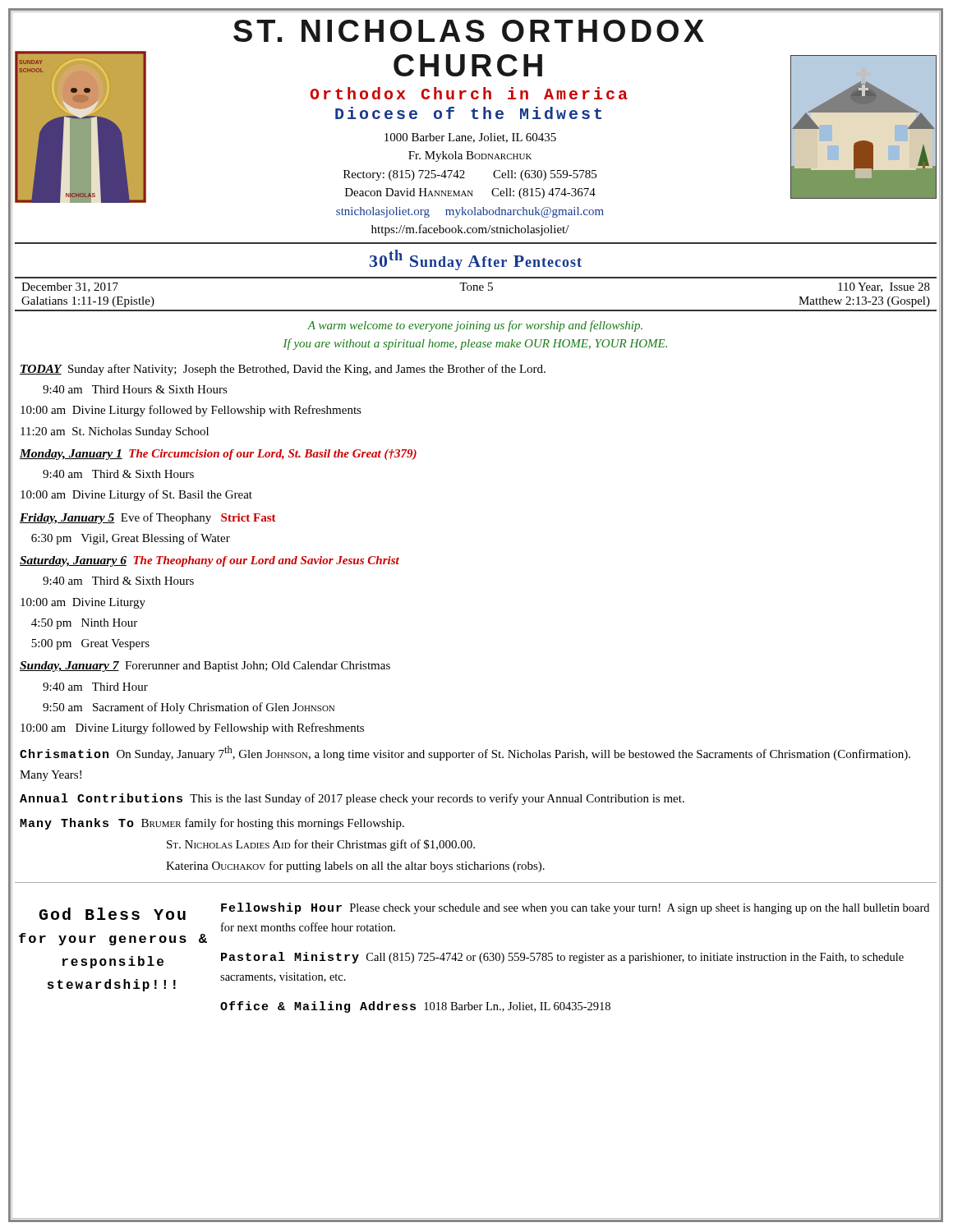Image resolution: width=953 pixels, height=1232 pixels.
Task: Locate the text block that reads "Saturday, January 6"
Action: (209, 561)
